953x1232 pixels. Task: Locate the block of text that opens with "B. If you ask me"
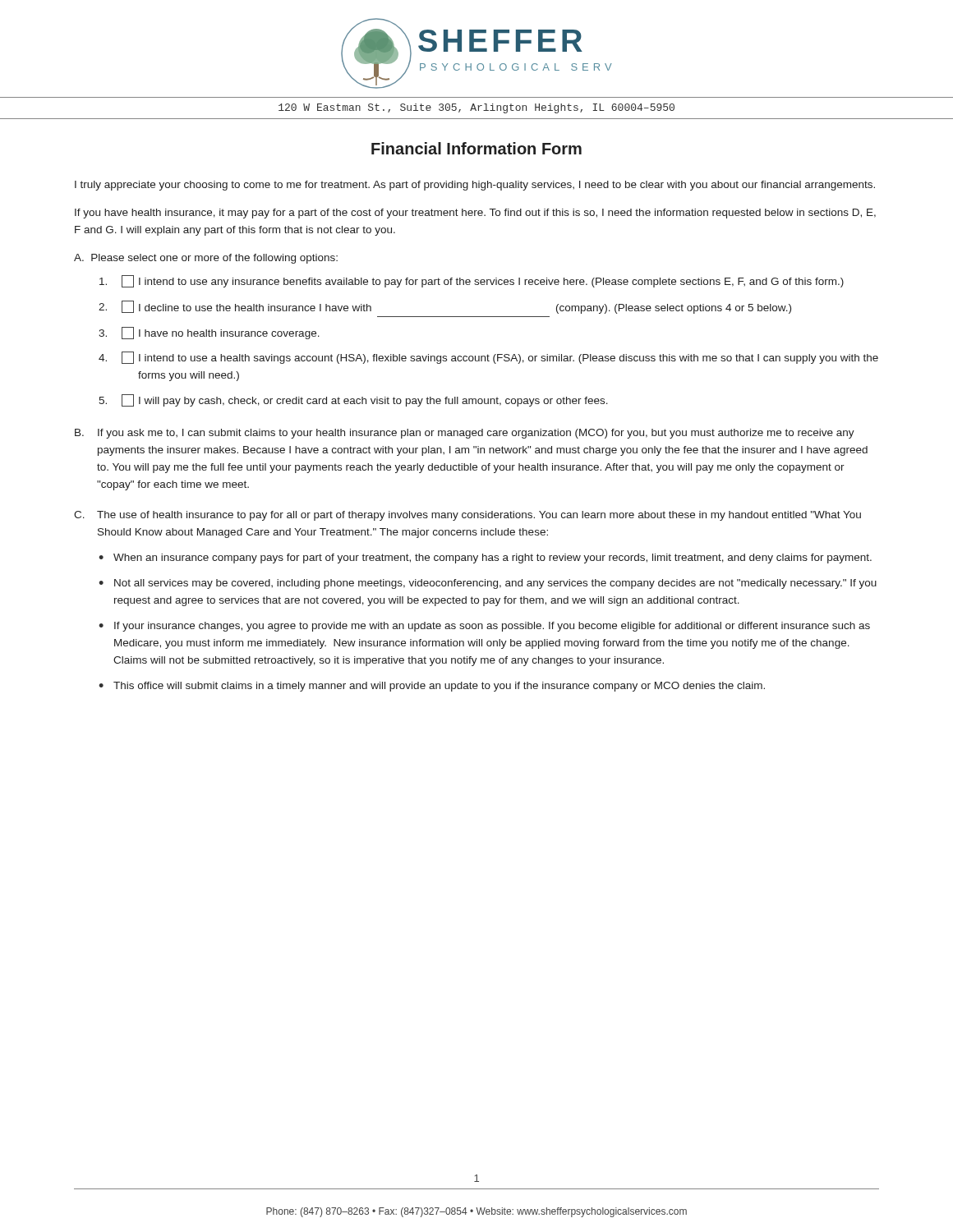point(476,459)
